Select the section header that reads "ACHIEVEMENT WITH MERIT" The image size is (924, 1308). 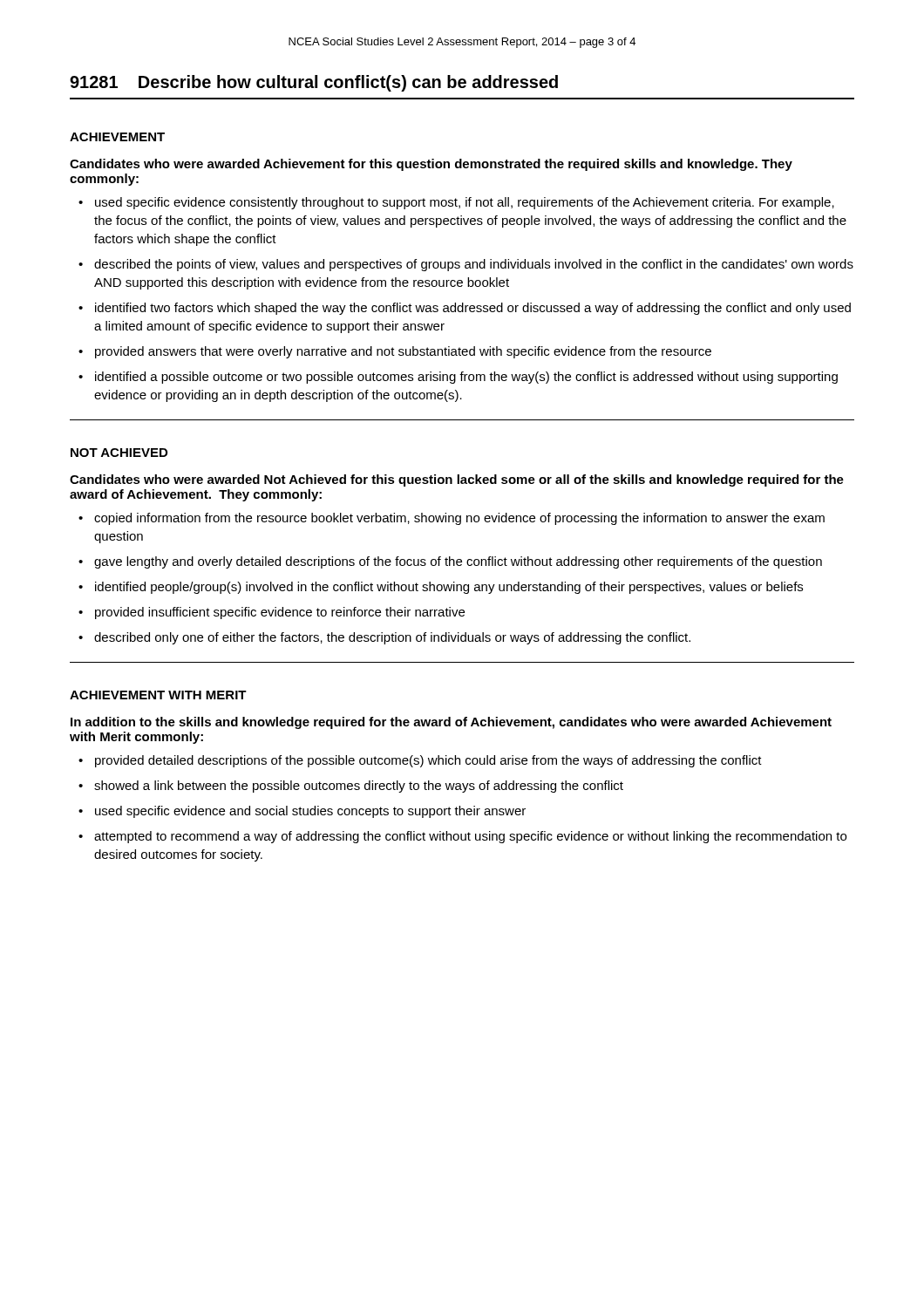pos(158,695)
